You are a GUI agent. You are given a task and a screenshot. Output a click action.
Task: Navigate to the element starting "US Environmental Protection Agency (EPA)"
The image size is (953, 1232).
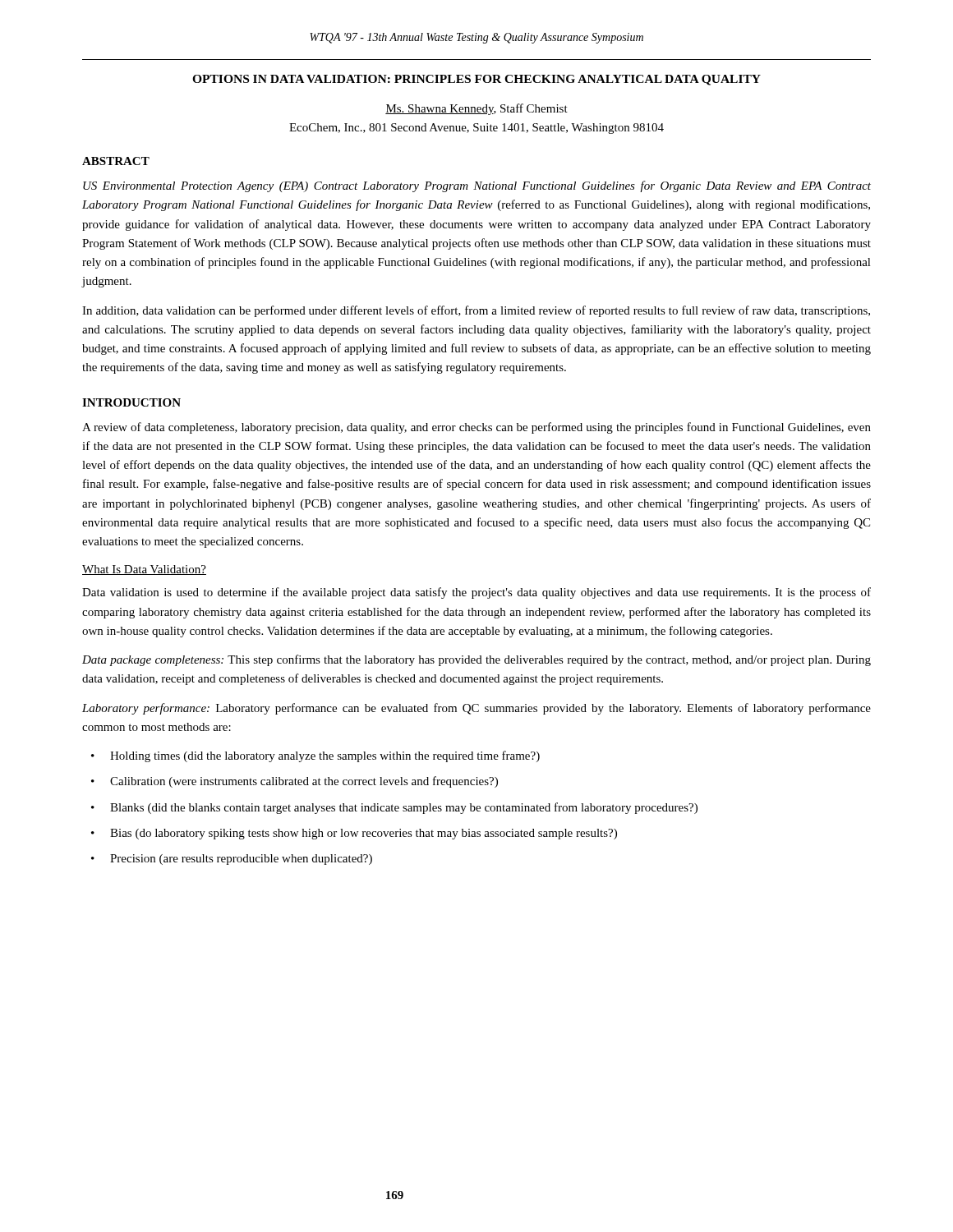(476, 233)
